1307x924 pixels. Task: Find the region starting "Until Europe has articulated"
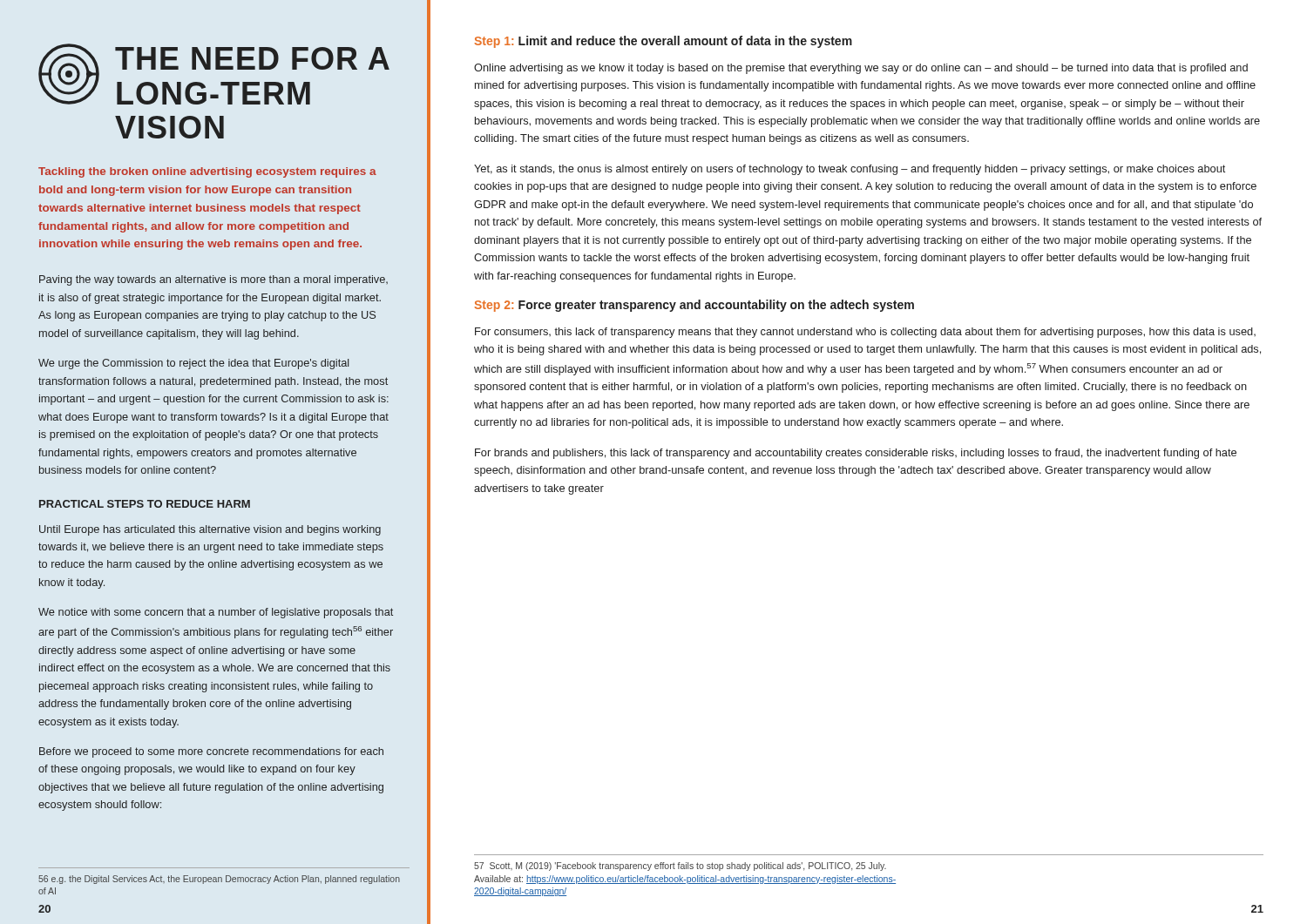pos(211,555)
